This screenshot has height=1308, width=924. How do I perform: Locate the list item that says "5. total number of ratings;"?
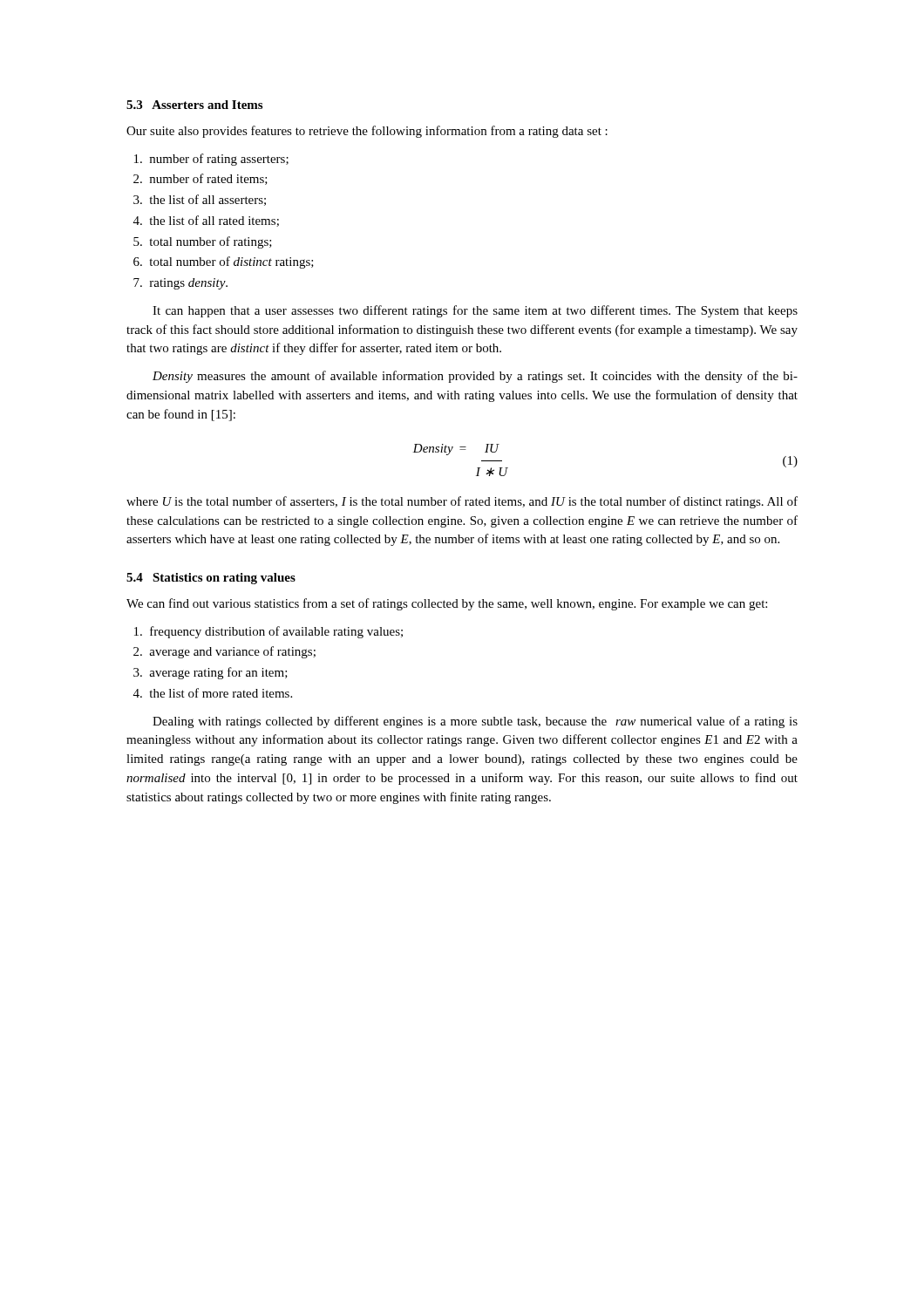tap(199, 241)
